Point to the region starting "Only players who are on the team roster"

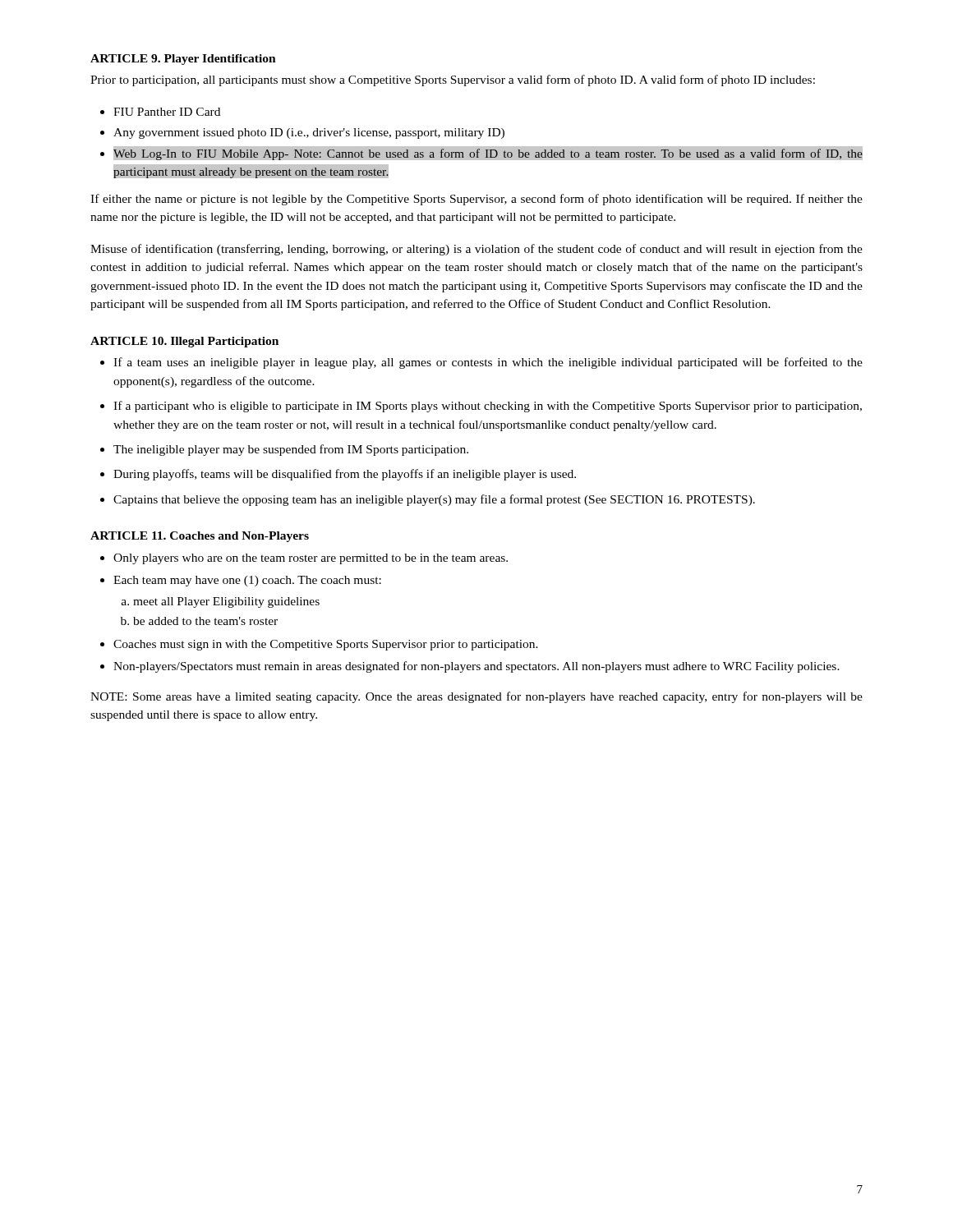[311, 557]
